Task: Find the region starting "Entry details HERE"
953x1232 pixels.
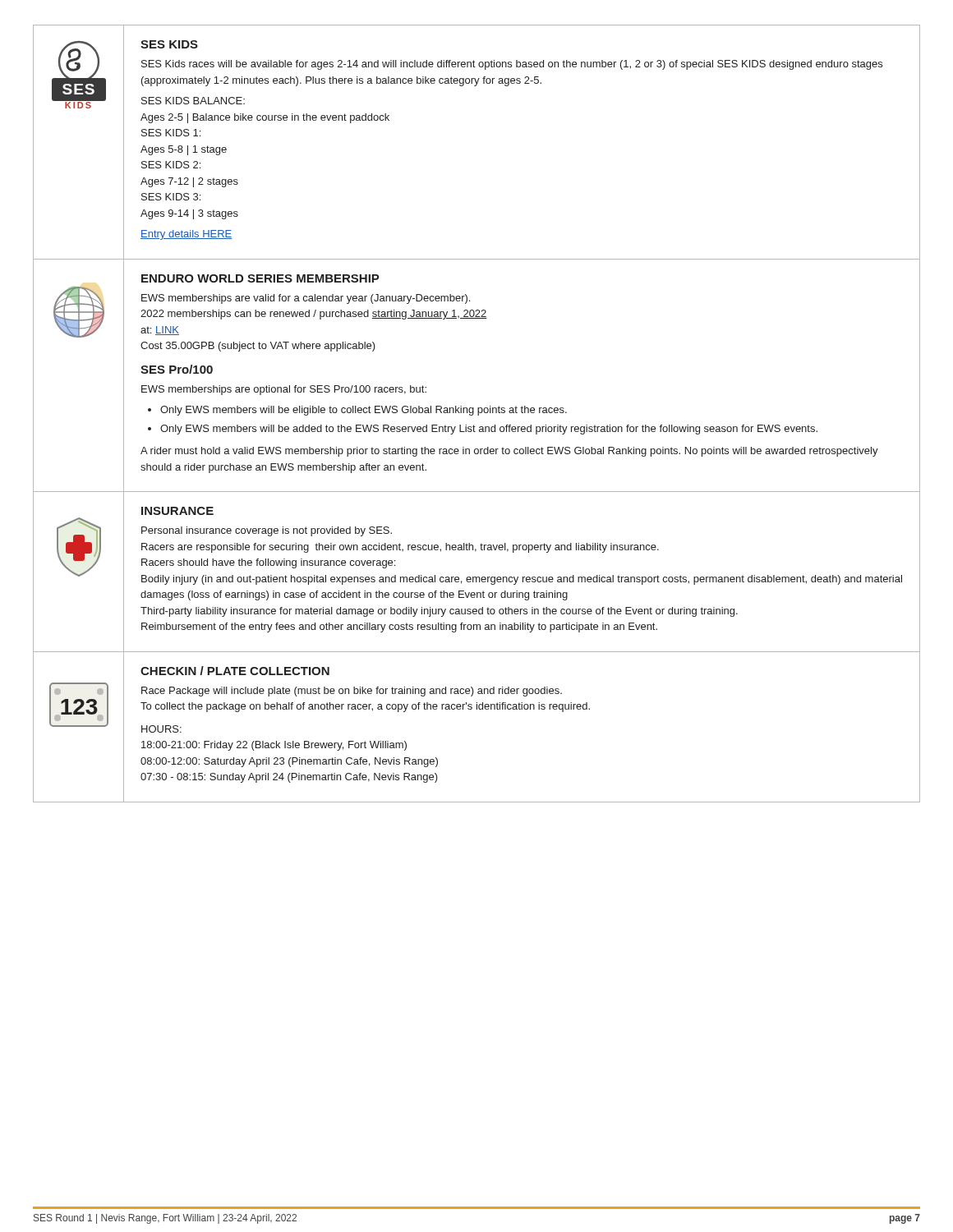Action: 186,234
